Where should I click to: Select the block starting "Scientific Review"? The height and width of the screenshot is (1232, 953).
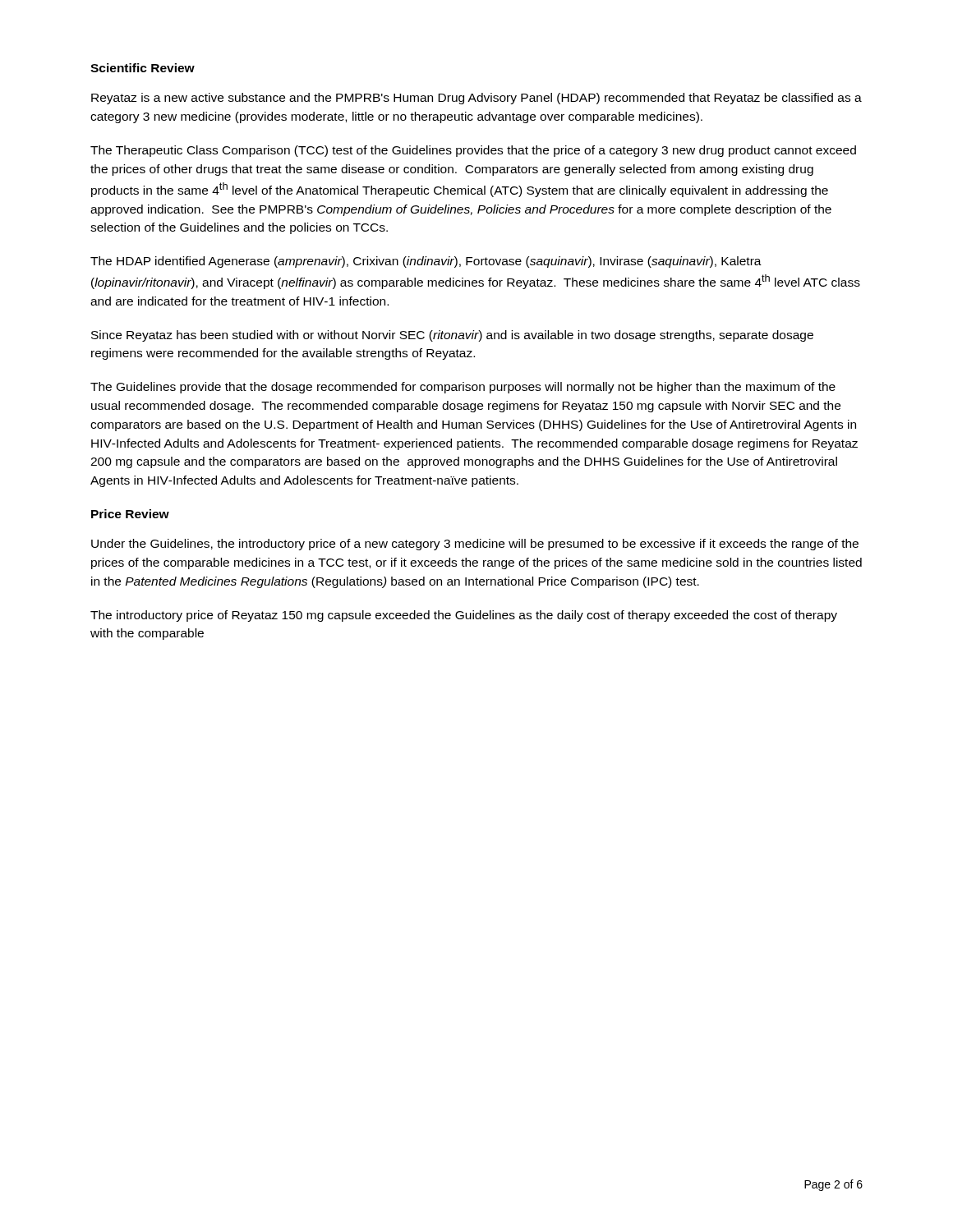(x=142, y=68)
